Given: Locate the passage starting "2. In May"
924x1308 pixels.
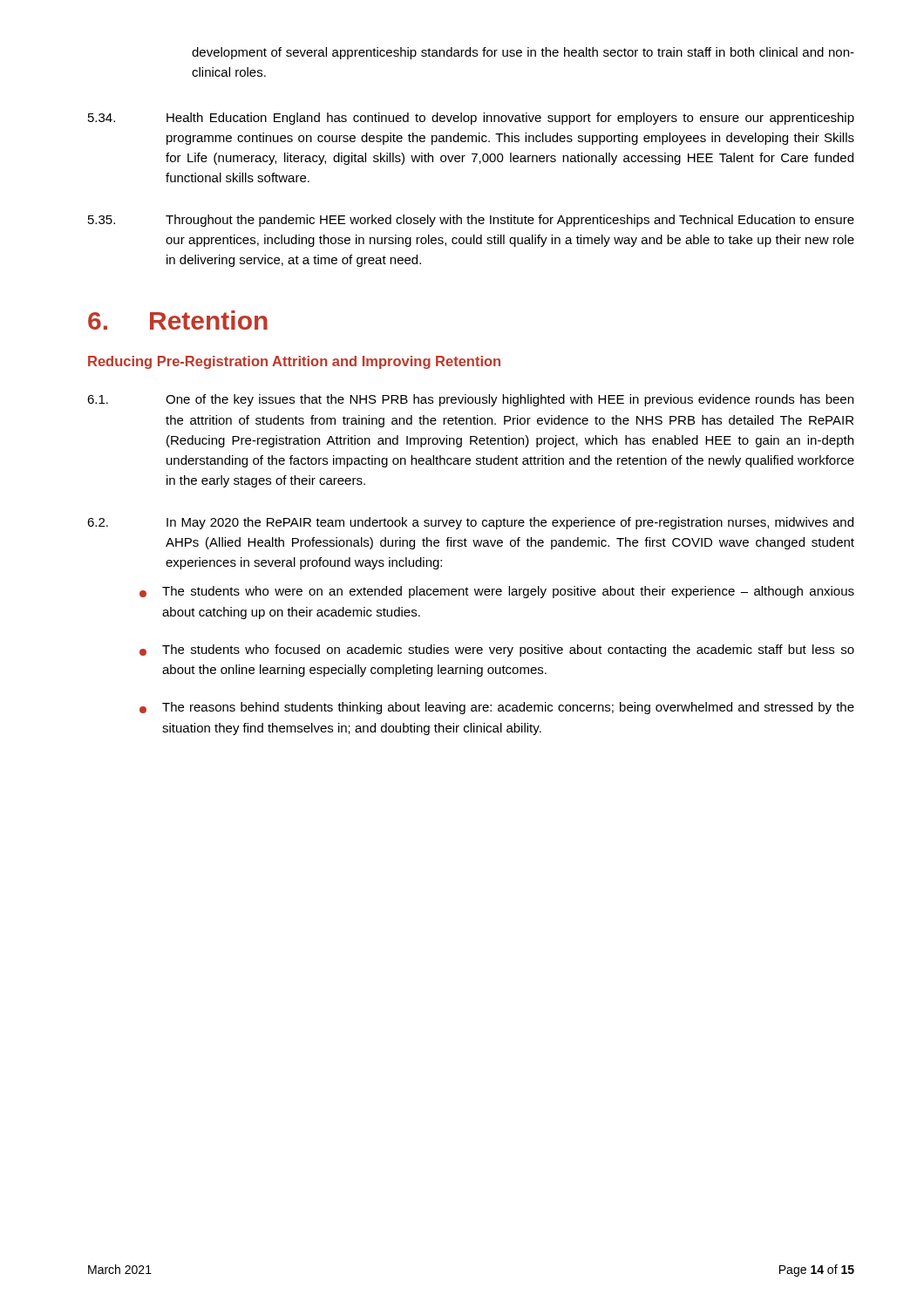Looking at the screenshot, I should click(471, 542).
